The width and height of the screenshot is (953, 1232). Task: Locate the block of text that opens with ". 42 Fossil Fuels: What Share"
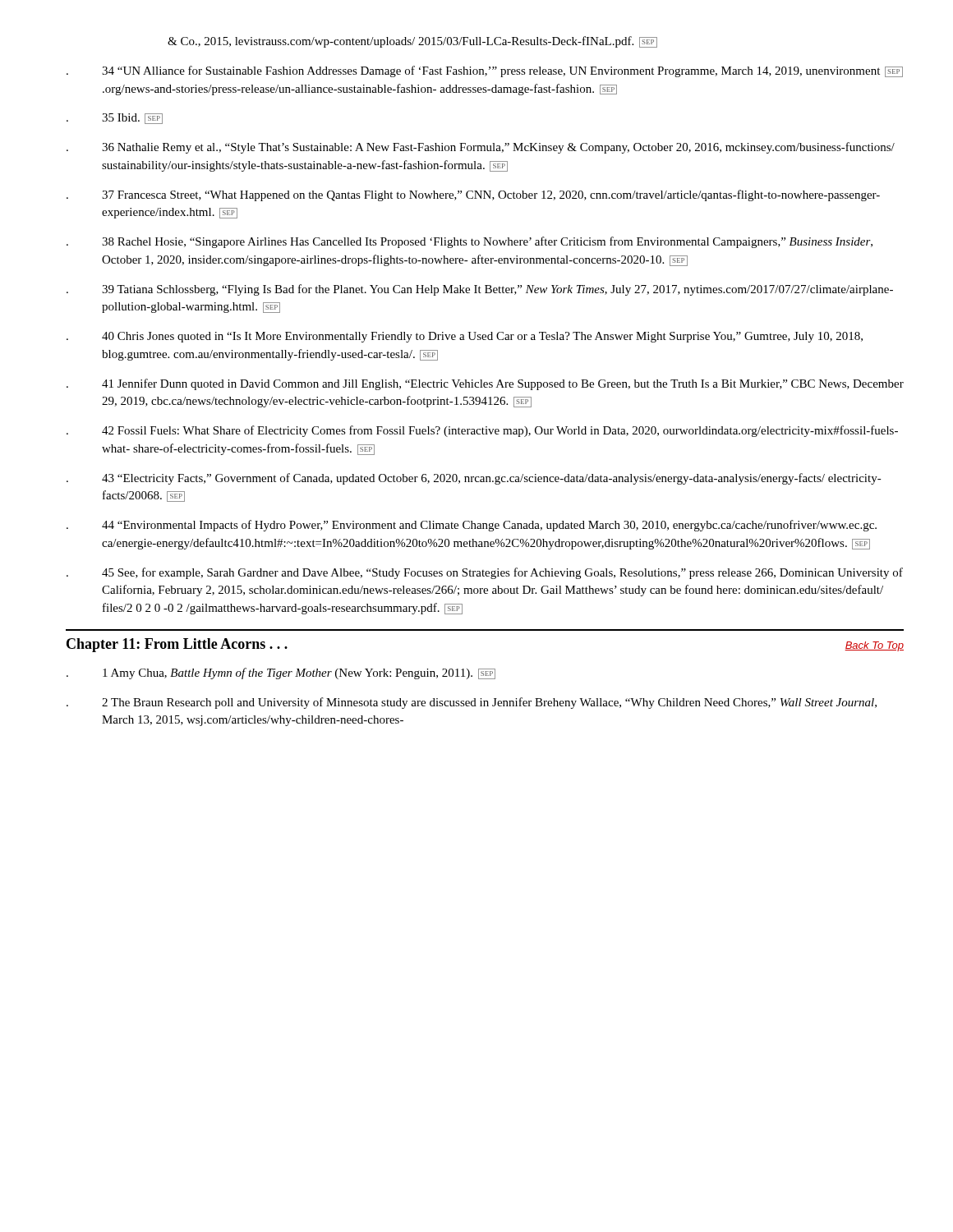(485, 440)
